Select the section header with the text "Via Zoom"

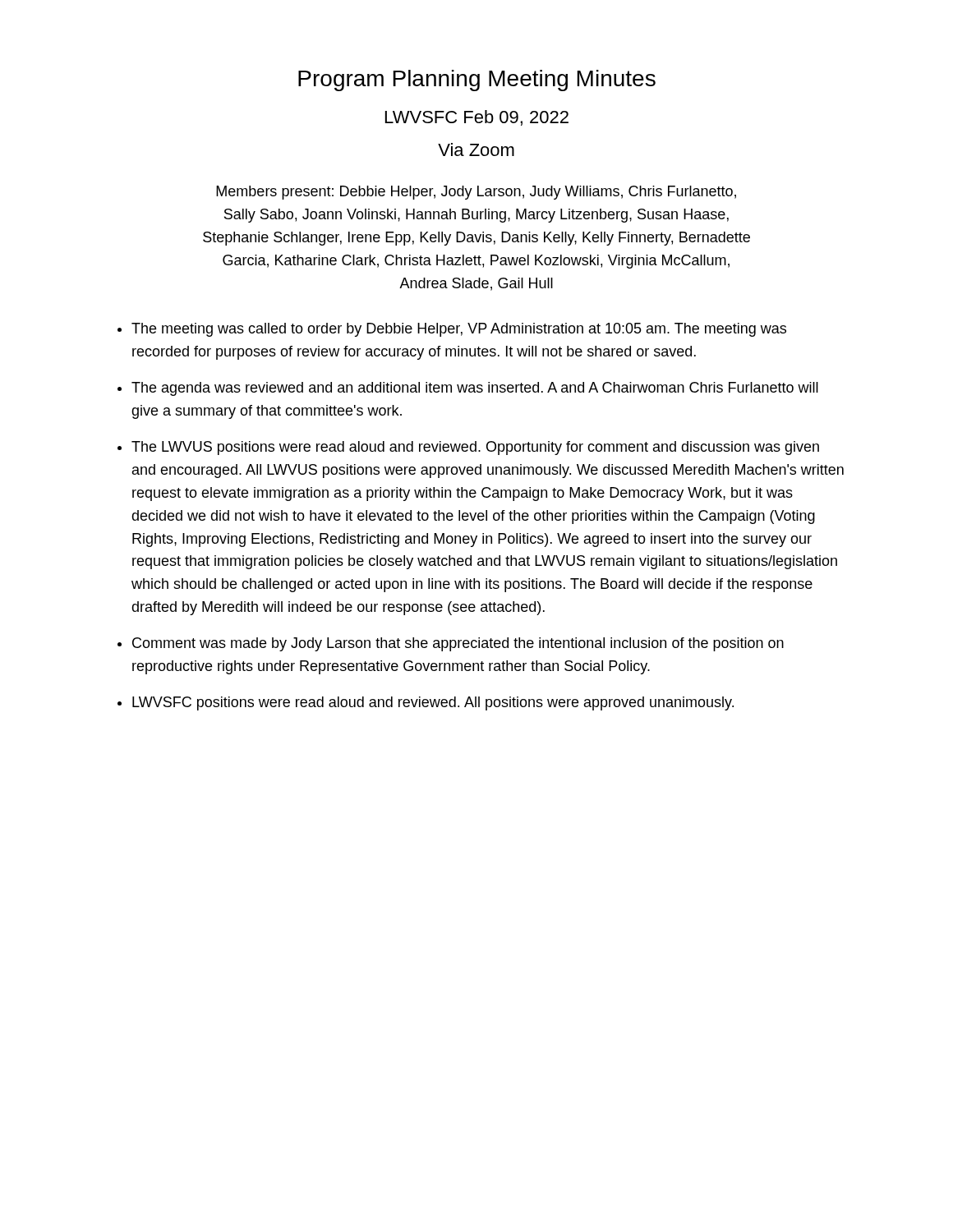click(476, 150)
